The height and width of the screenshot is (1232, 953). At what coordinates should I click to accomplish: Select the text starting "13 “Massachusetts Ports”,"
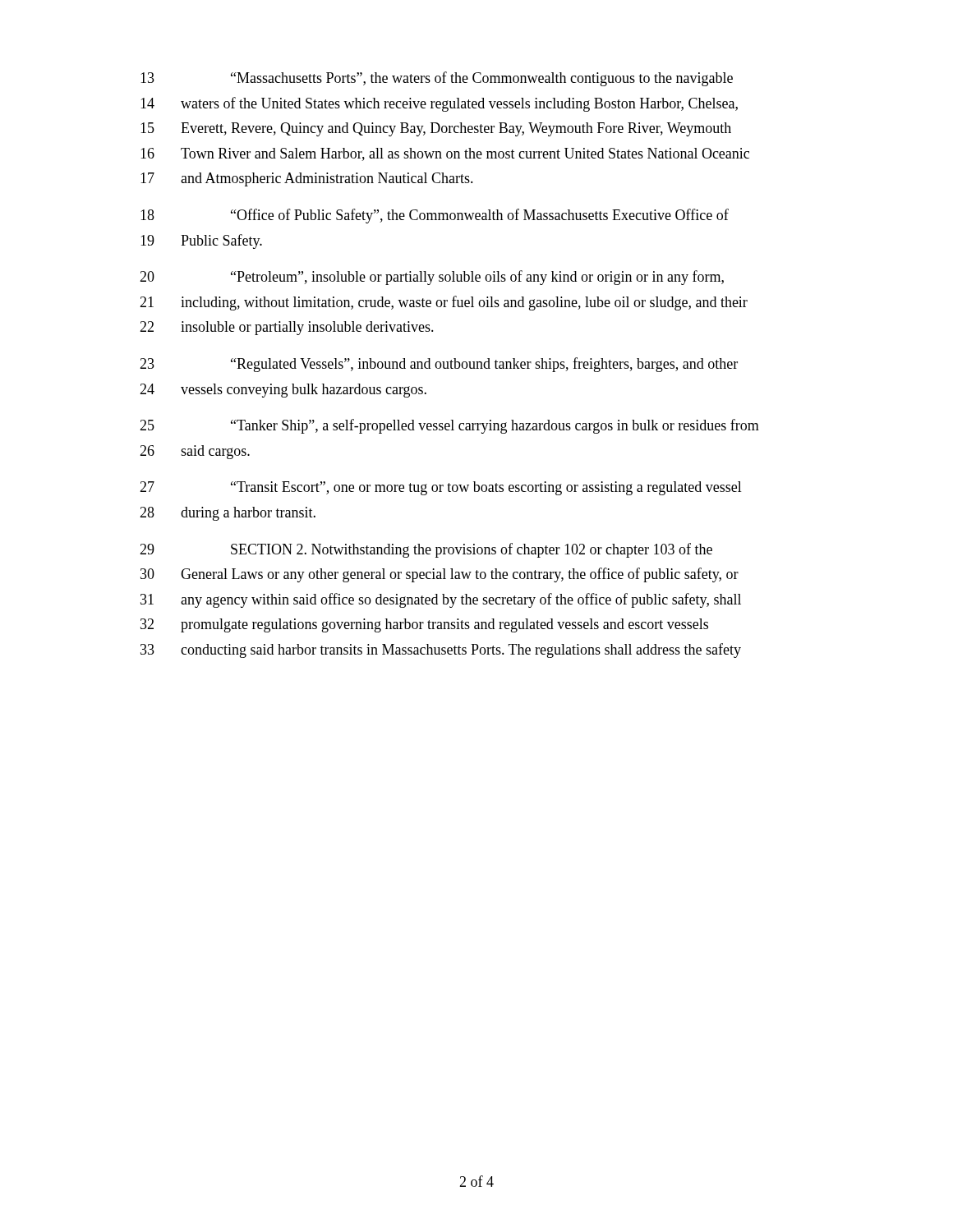[x=476, y=128]
